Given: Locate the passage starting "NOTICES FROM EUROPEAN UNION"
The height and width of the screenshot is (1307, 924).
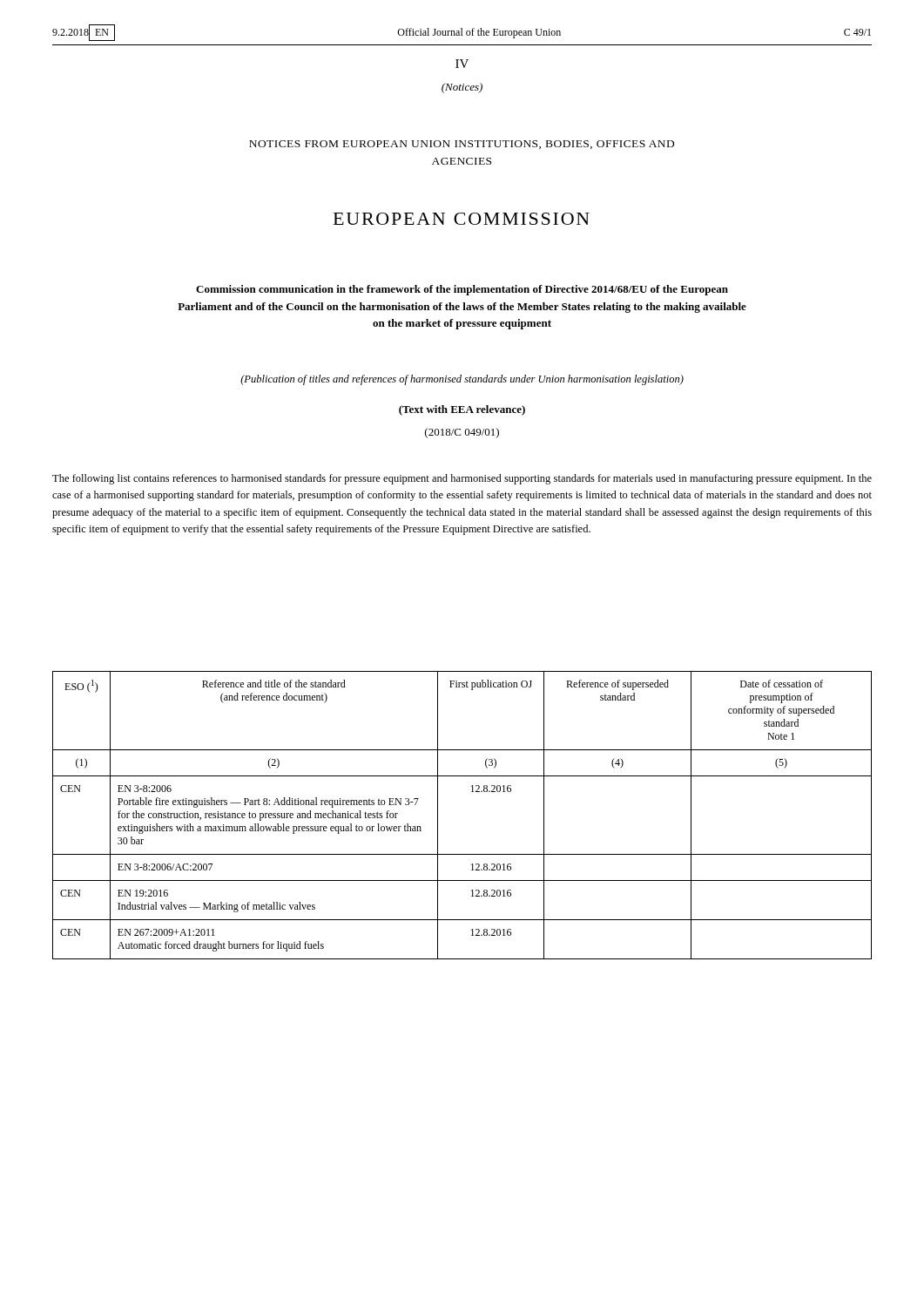Looking at the screenshot, I should pyautogui.click(x=462, y=152).
